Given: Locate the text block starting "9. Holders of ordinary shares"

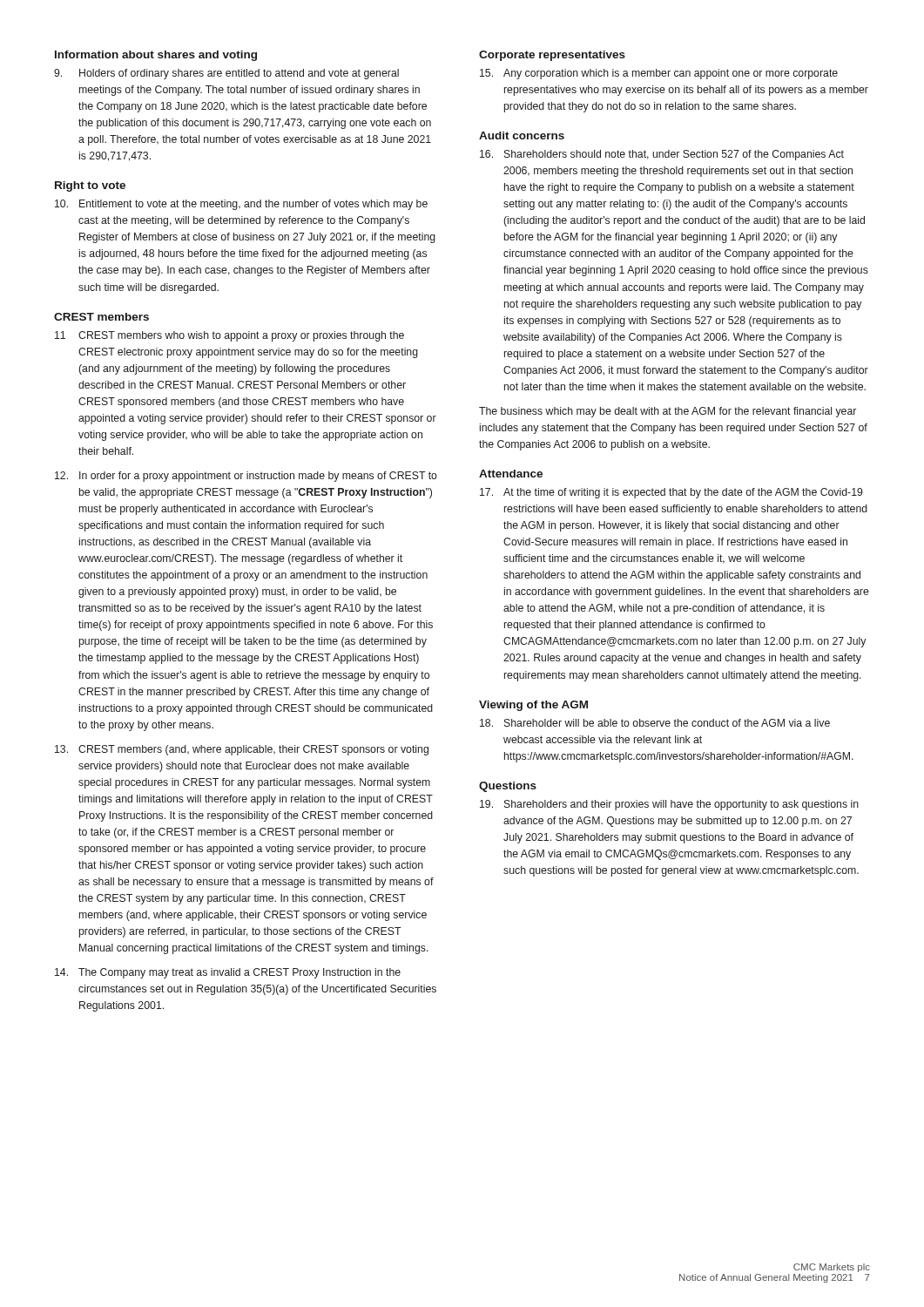Looking at the screenshot, I should [x=246, y=115].
